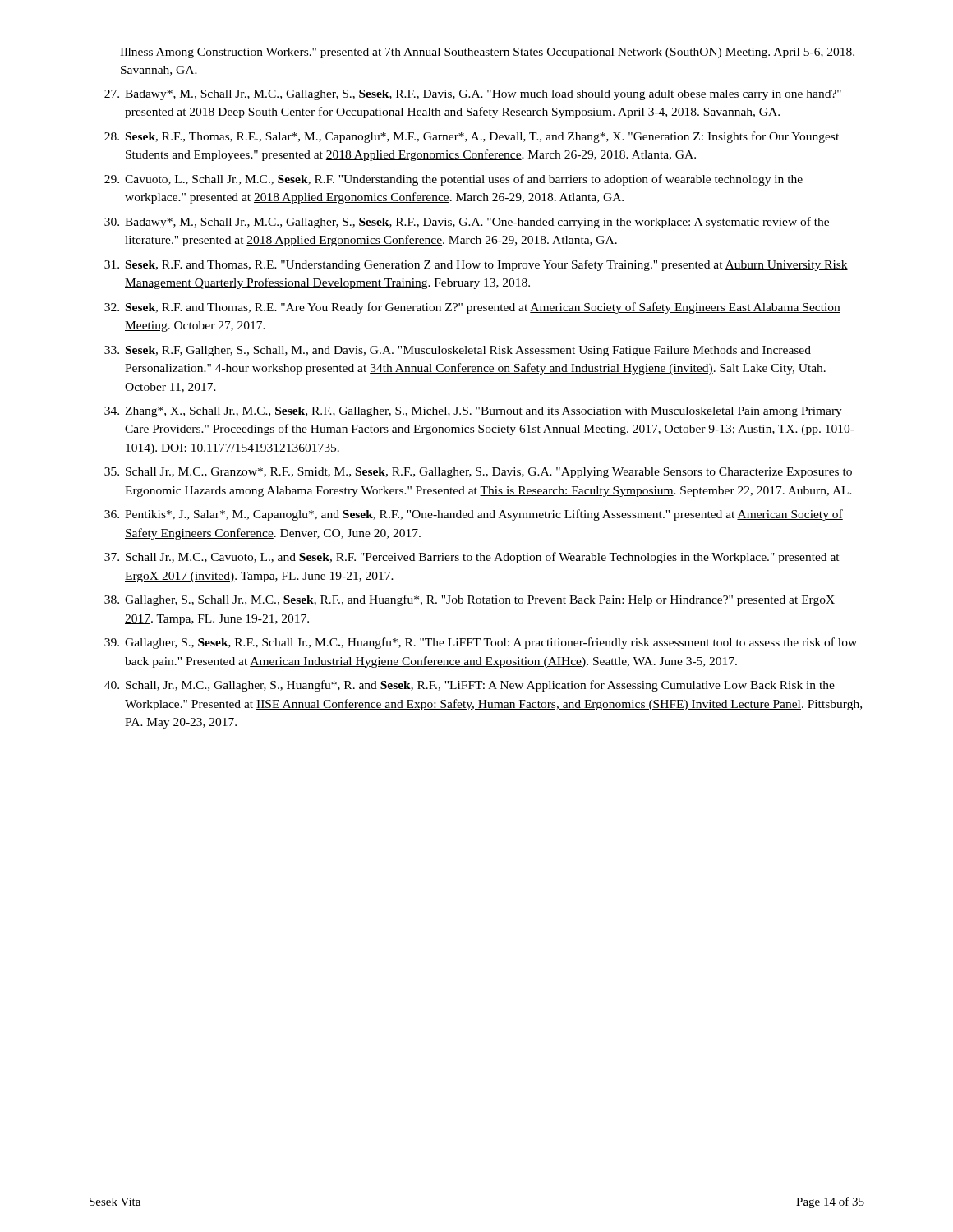Point to the block beginning "29. Cavuoto, L.,"

click(x=476, y=188)
